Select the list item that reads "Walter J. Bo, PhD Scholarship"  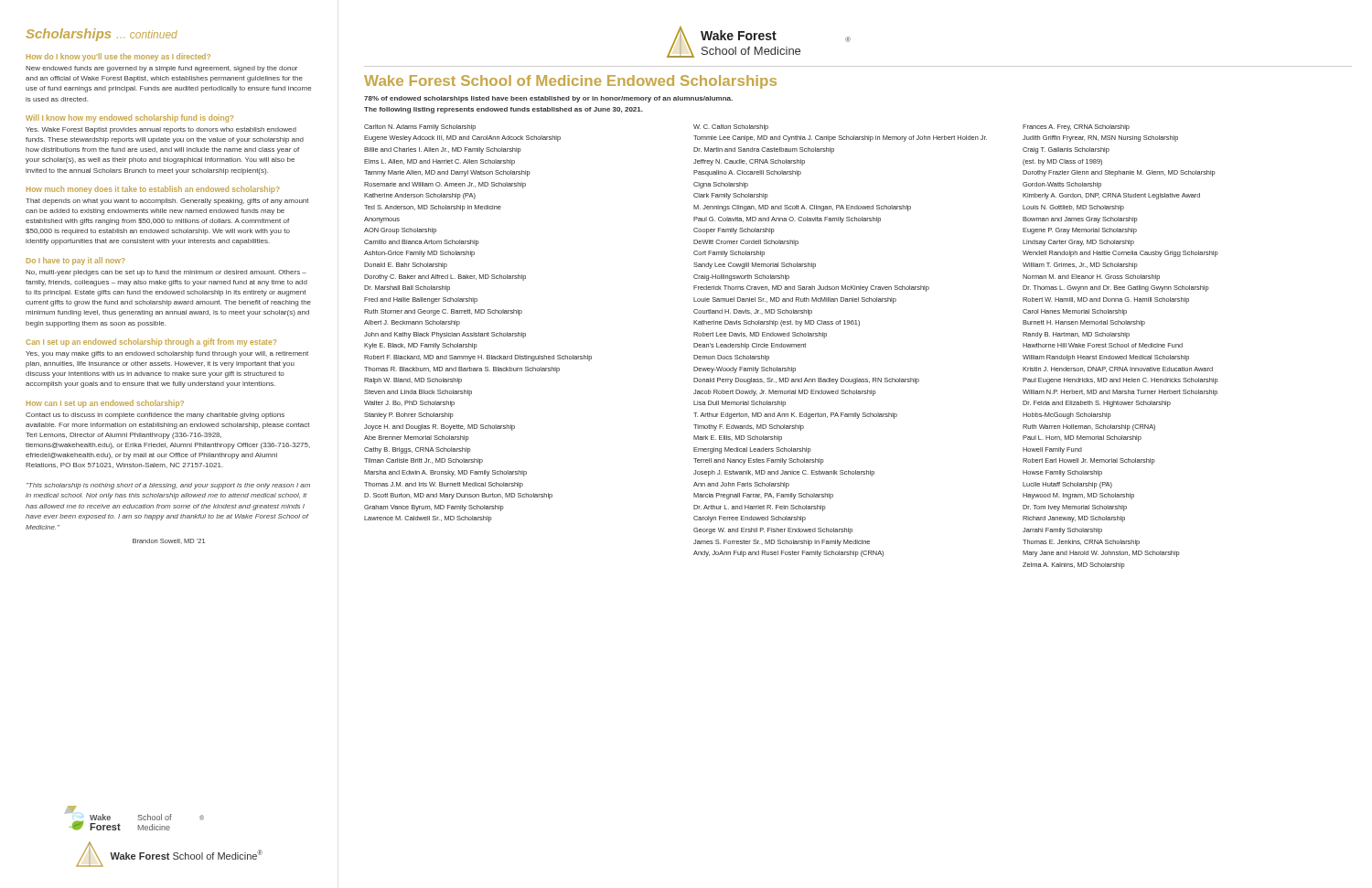point(409,404)
